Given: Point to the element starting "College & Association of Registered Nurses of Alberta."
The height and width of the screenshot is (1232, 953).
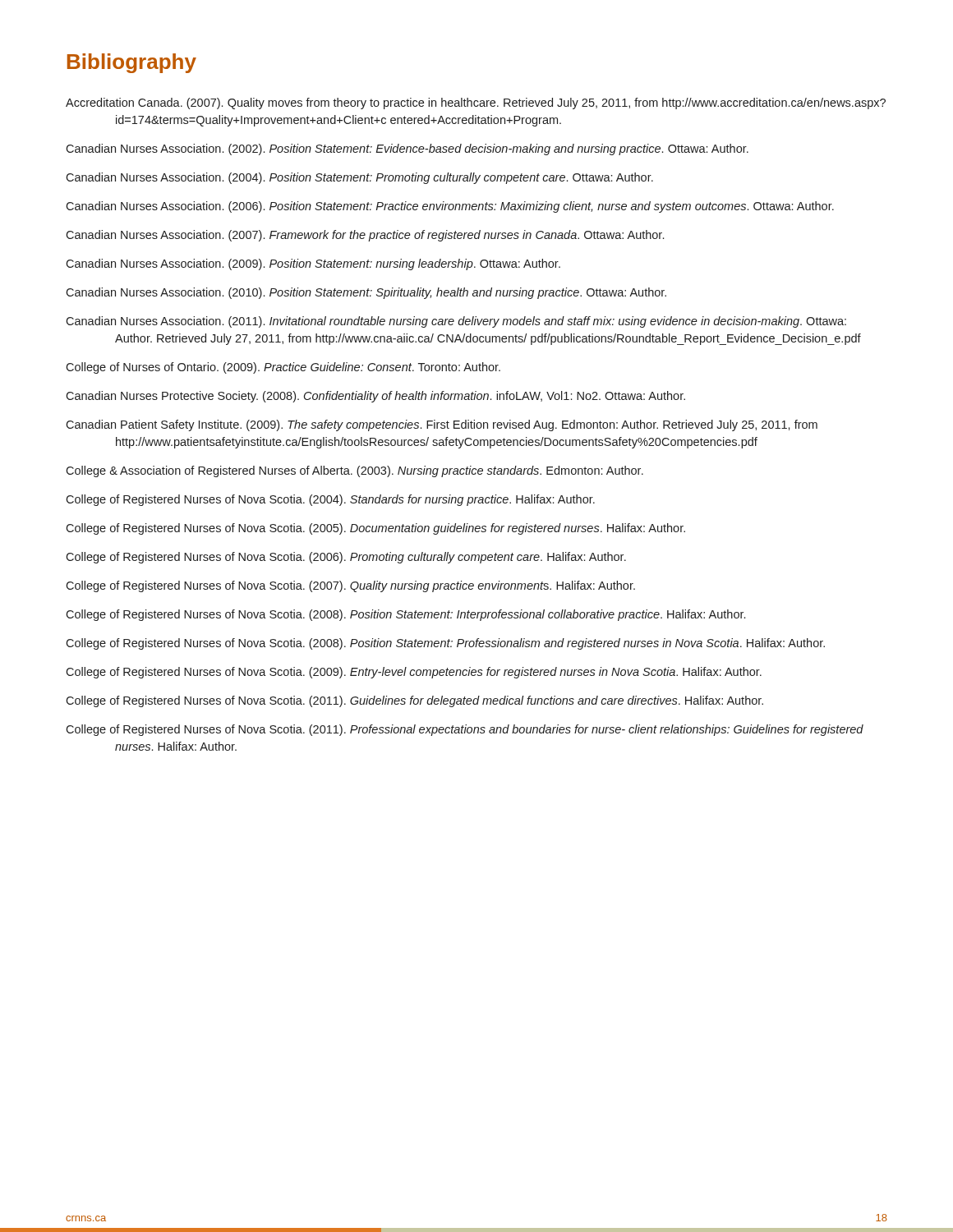Looking at the screenshot, I should 355,471.
